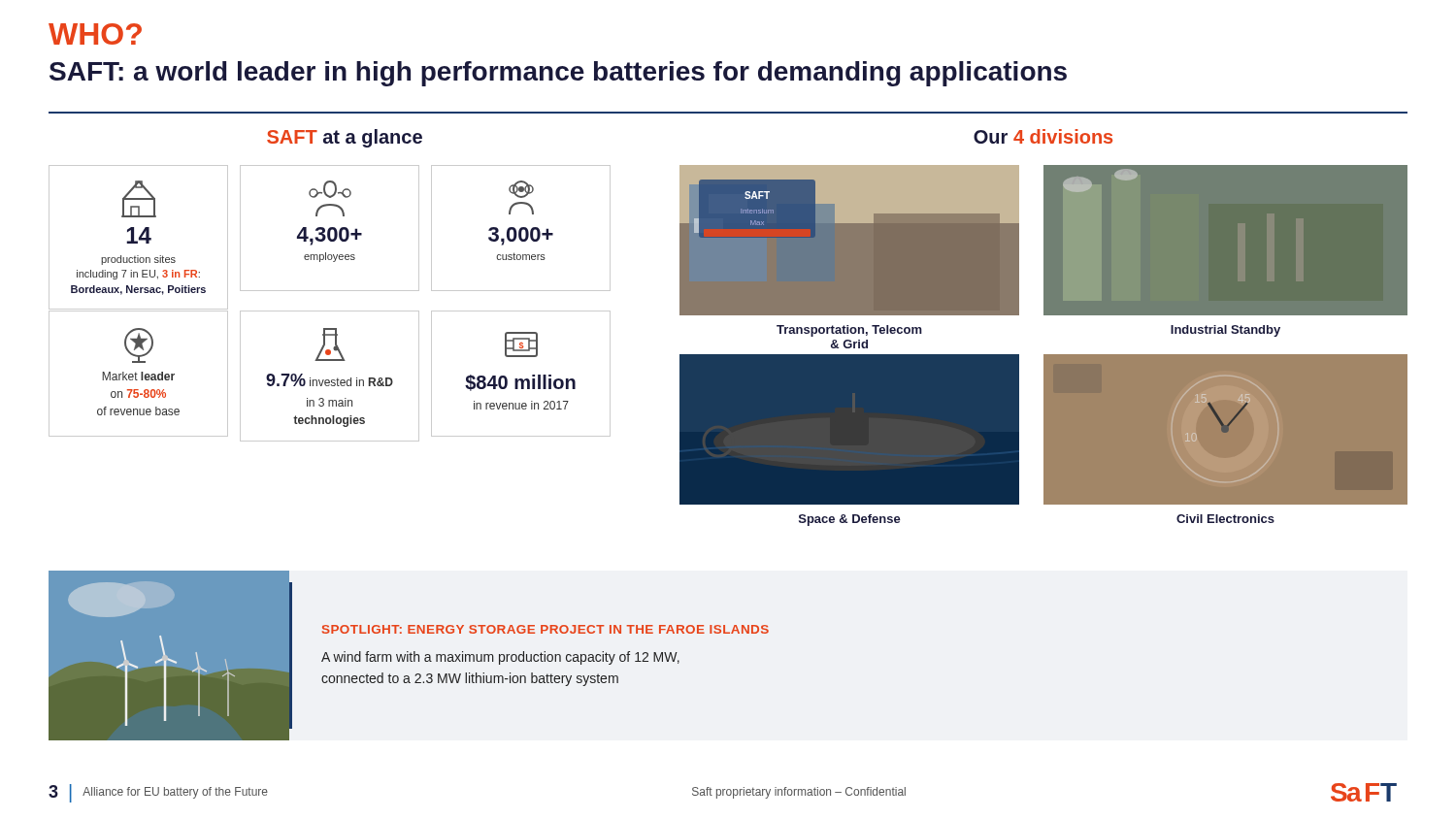The image size is (1456, 819).
Task: Click on the text starting "Transportation, Telecom& Grid"
Action: coord(849,337)
